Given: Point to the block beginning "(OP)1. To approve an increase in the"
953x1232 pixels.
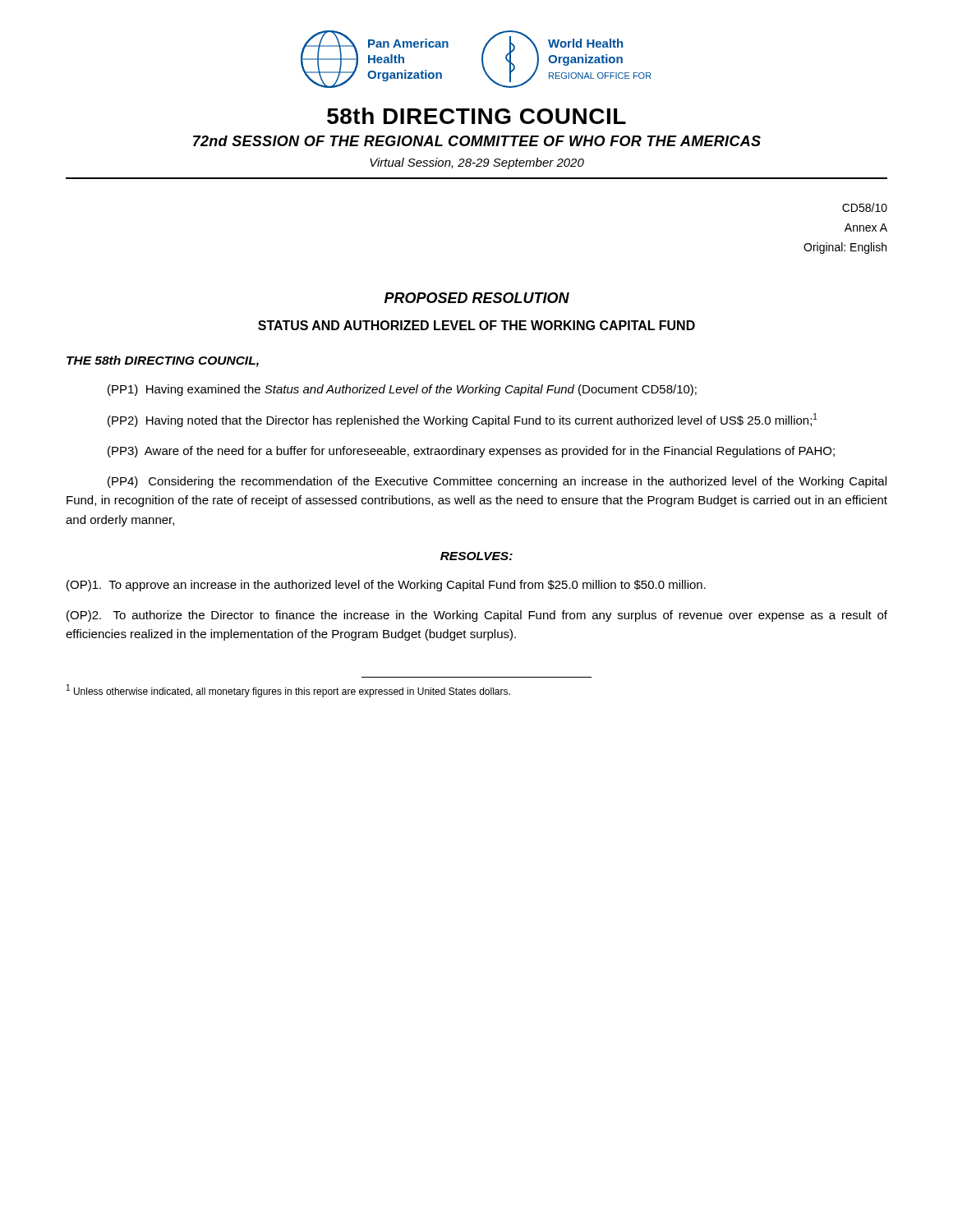Looking at the screenshot, I should 386,584.
